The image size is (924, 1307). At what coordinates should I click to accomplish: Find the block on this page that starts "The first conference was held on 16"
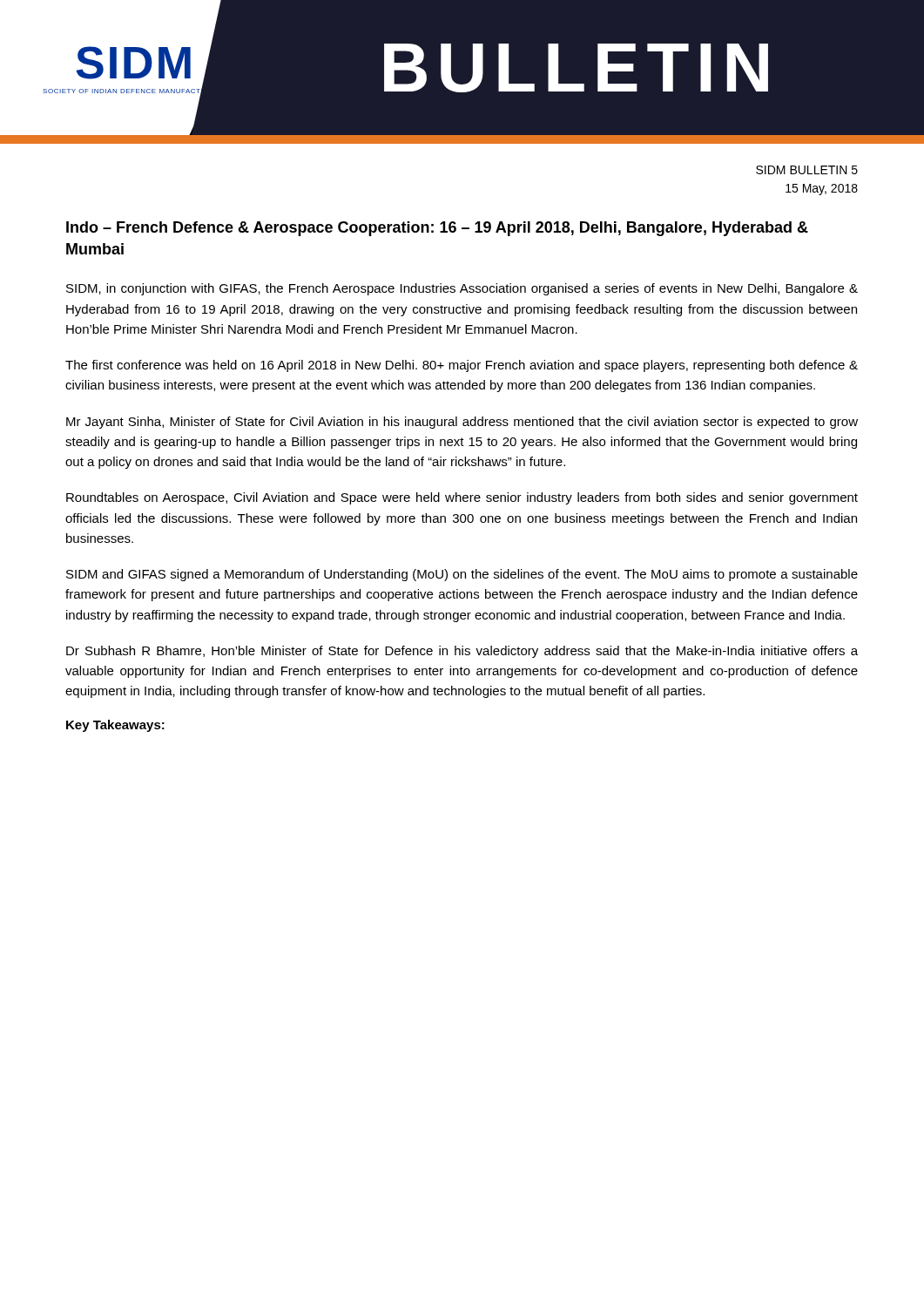click(x=462, y=375)
